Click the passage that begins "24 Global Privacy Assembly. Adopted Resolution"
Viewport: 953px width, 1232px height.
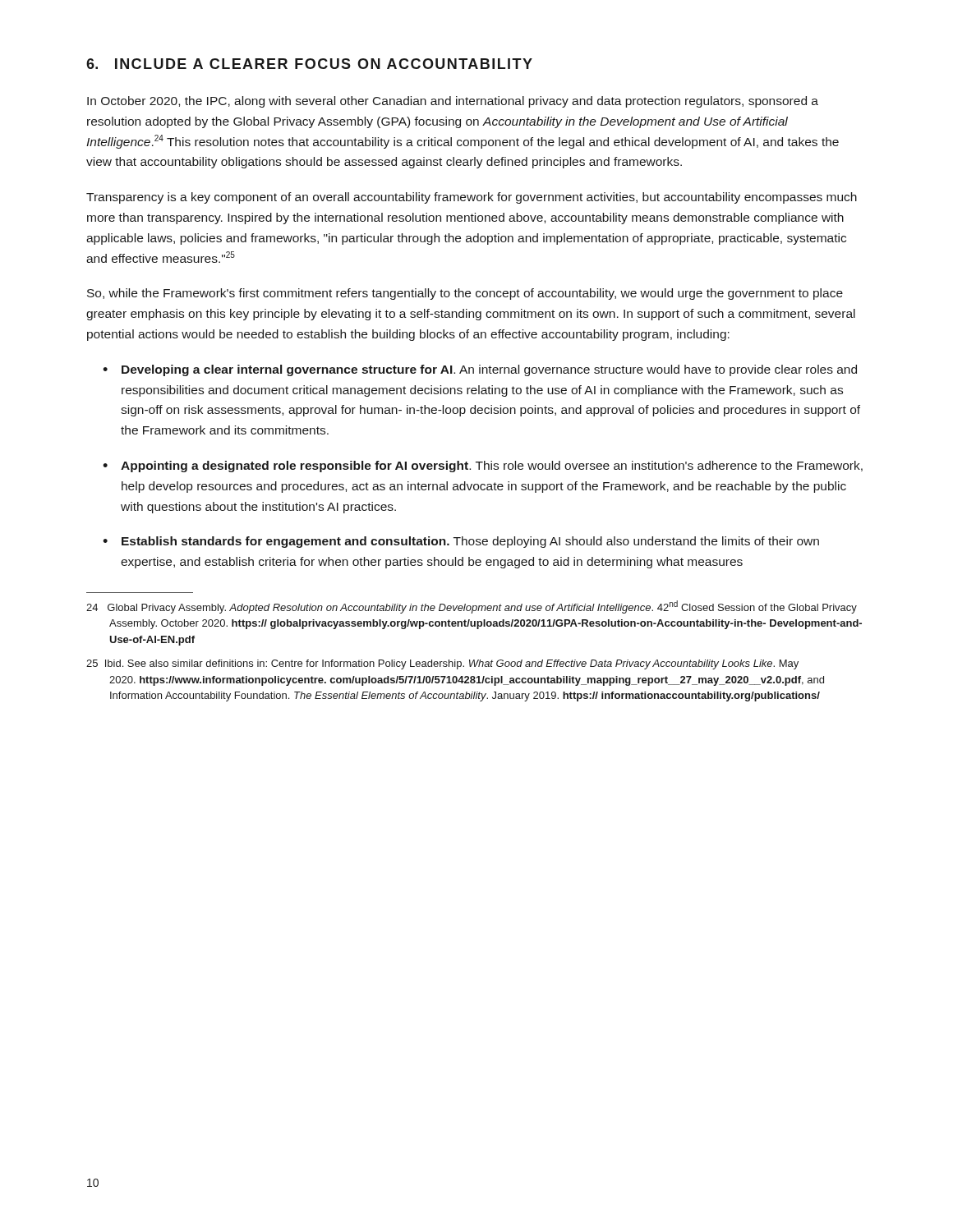click(x=474, y=623)
